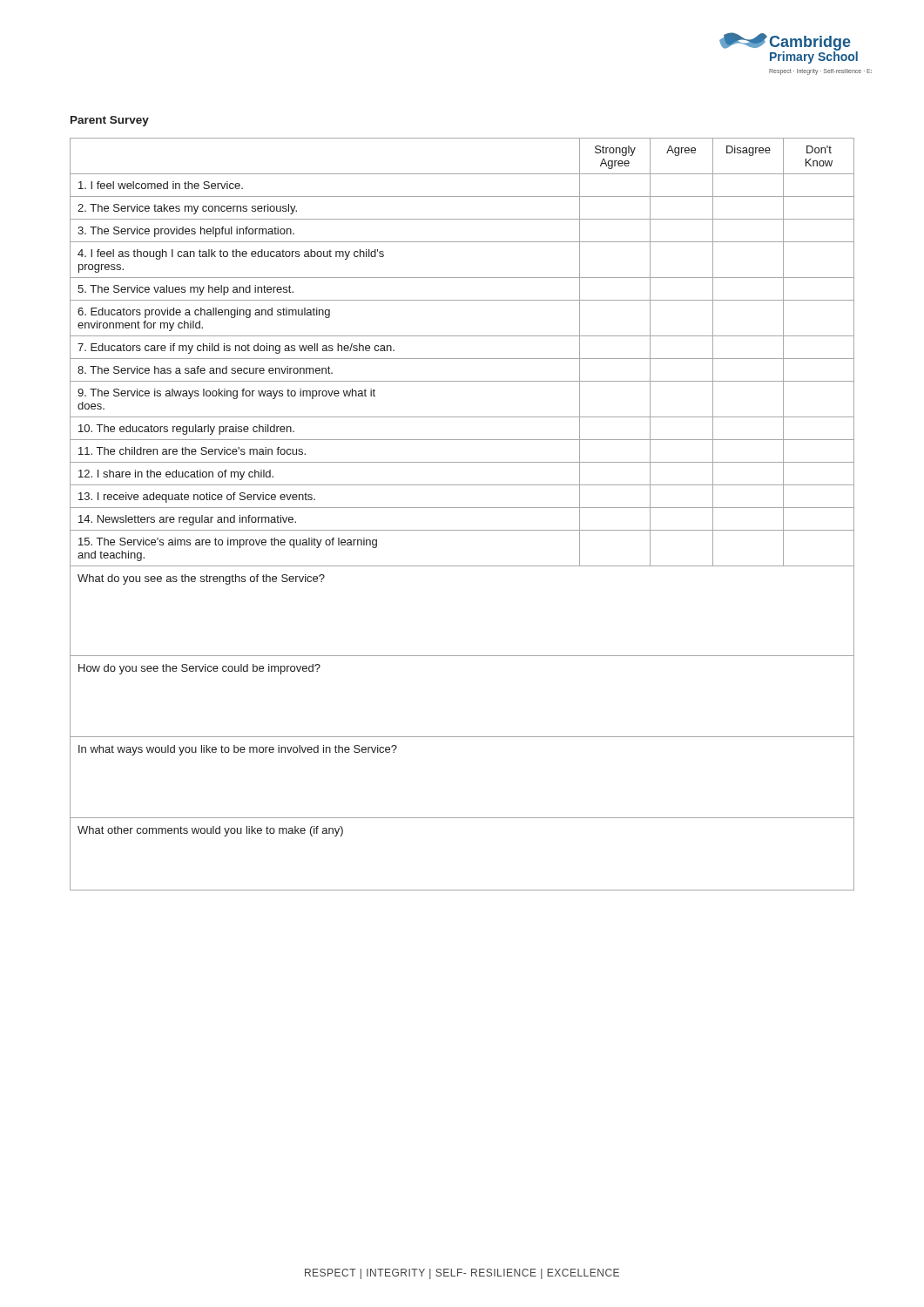Click on the table containing "4. I feel as"
The width and height of the screenshot is (924, 1307).
462,514
